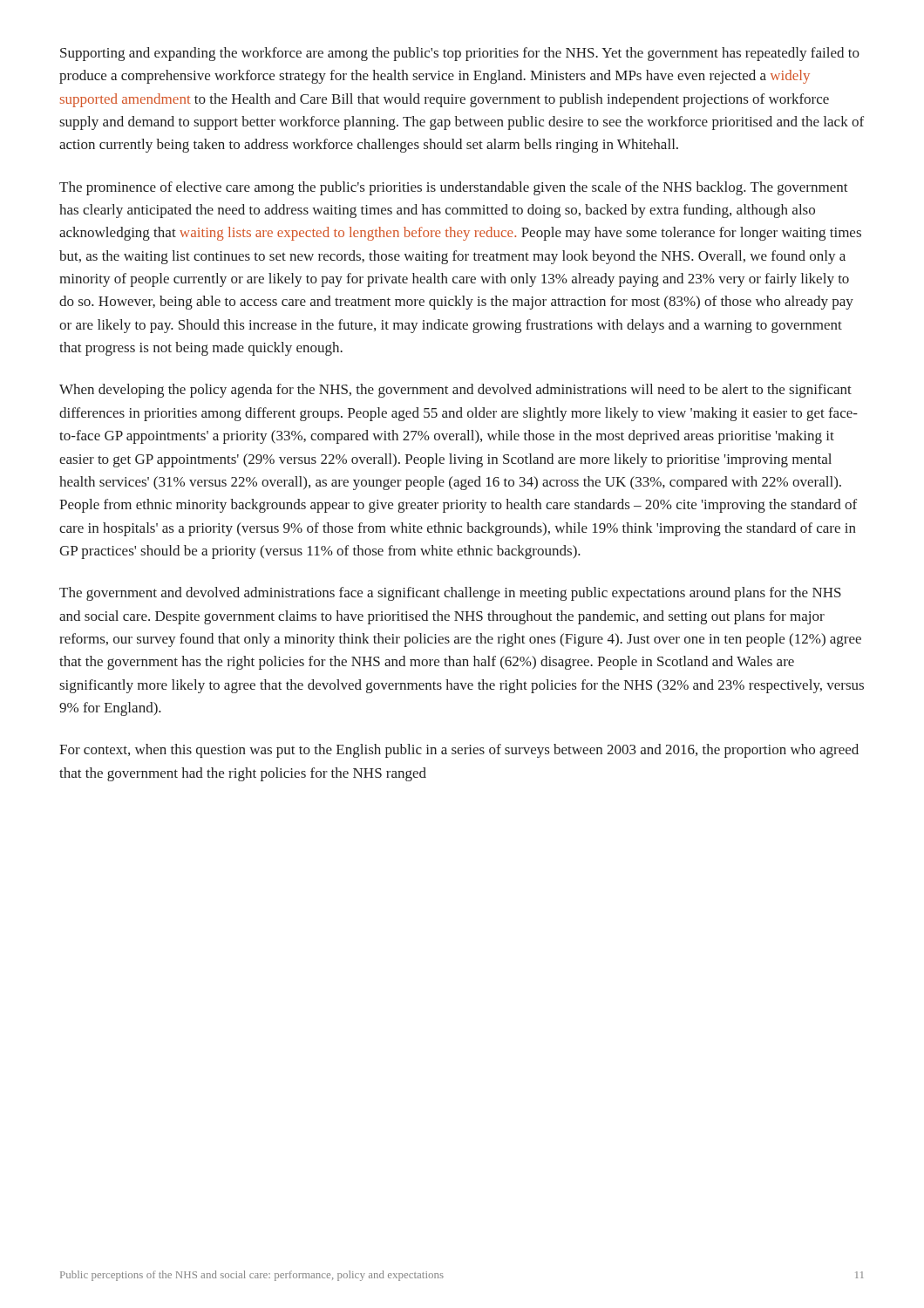This screenshot has height=1308, width=924.
Task: Locate the text starting "The government and"
Action: pyautogui.click(x=462, y=651)
